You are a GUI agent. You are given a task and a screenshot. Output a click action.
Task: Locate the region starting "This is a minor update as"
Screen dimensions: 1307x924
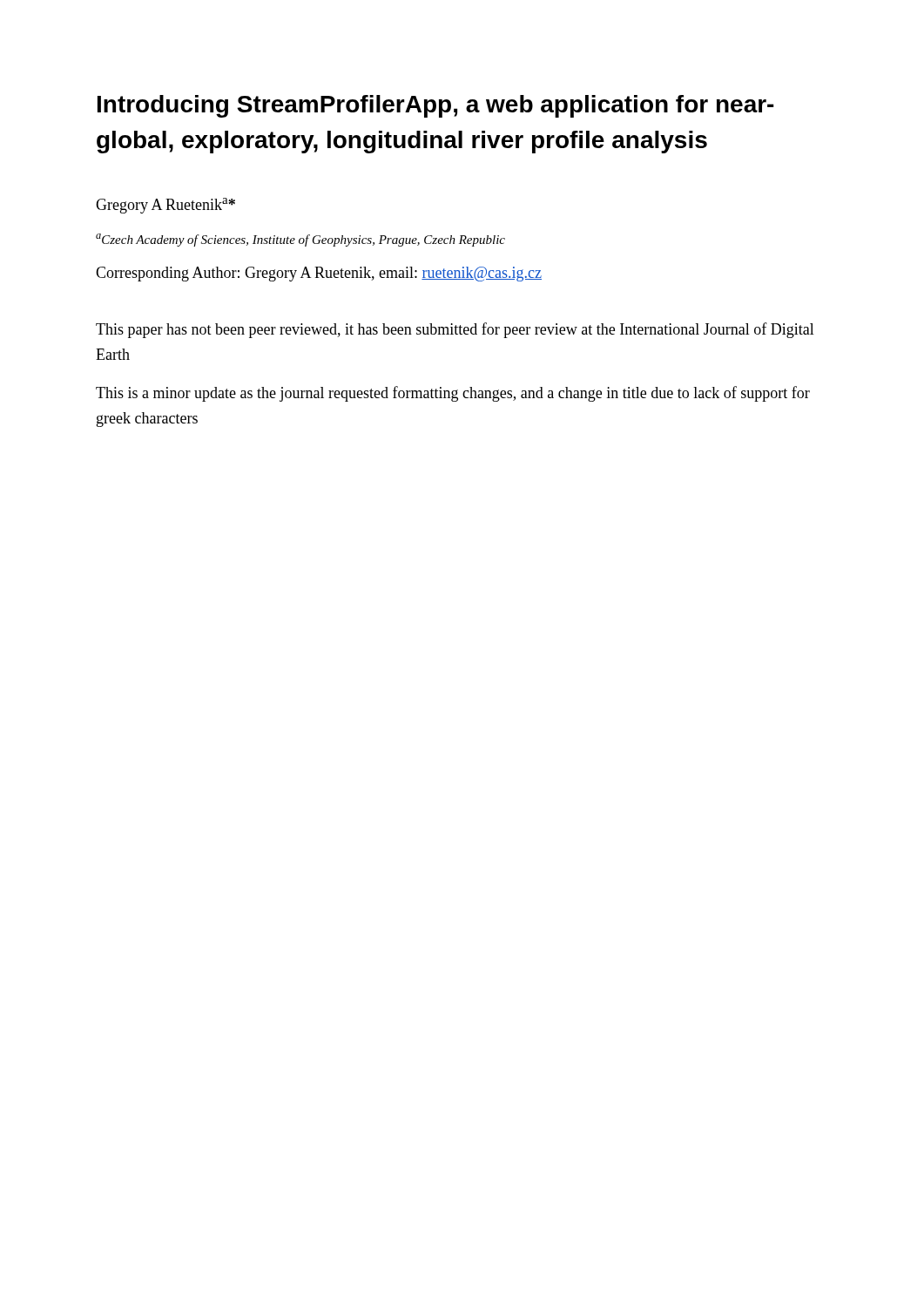[453, 406]
